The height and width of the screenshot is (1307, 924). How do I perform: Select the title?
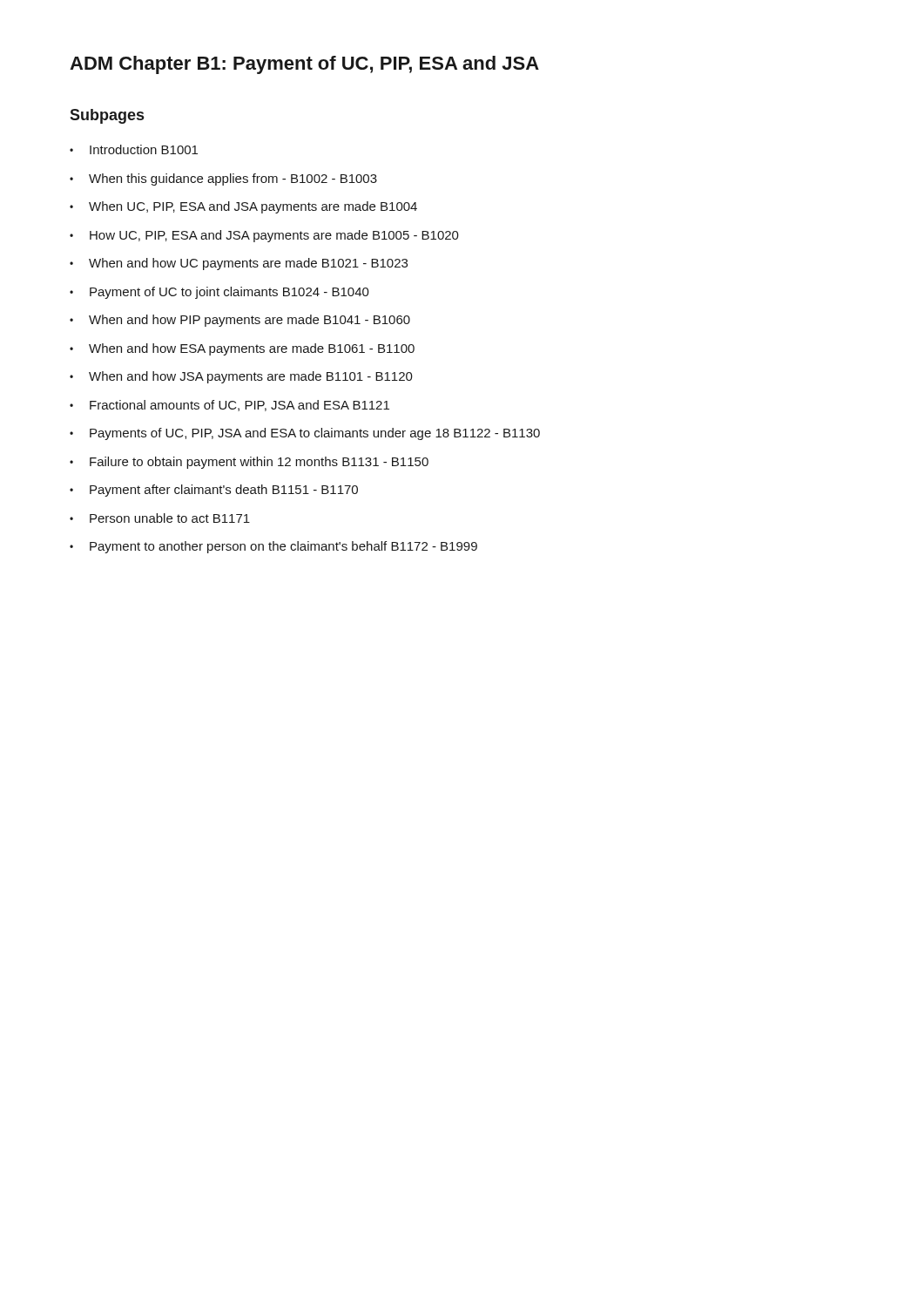pyautogui.click(x=462, y=64)
